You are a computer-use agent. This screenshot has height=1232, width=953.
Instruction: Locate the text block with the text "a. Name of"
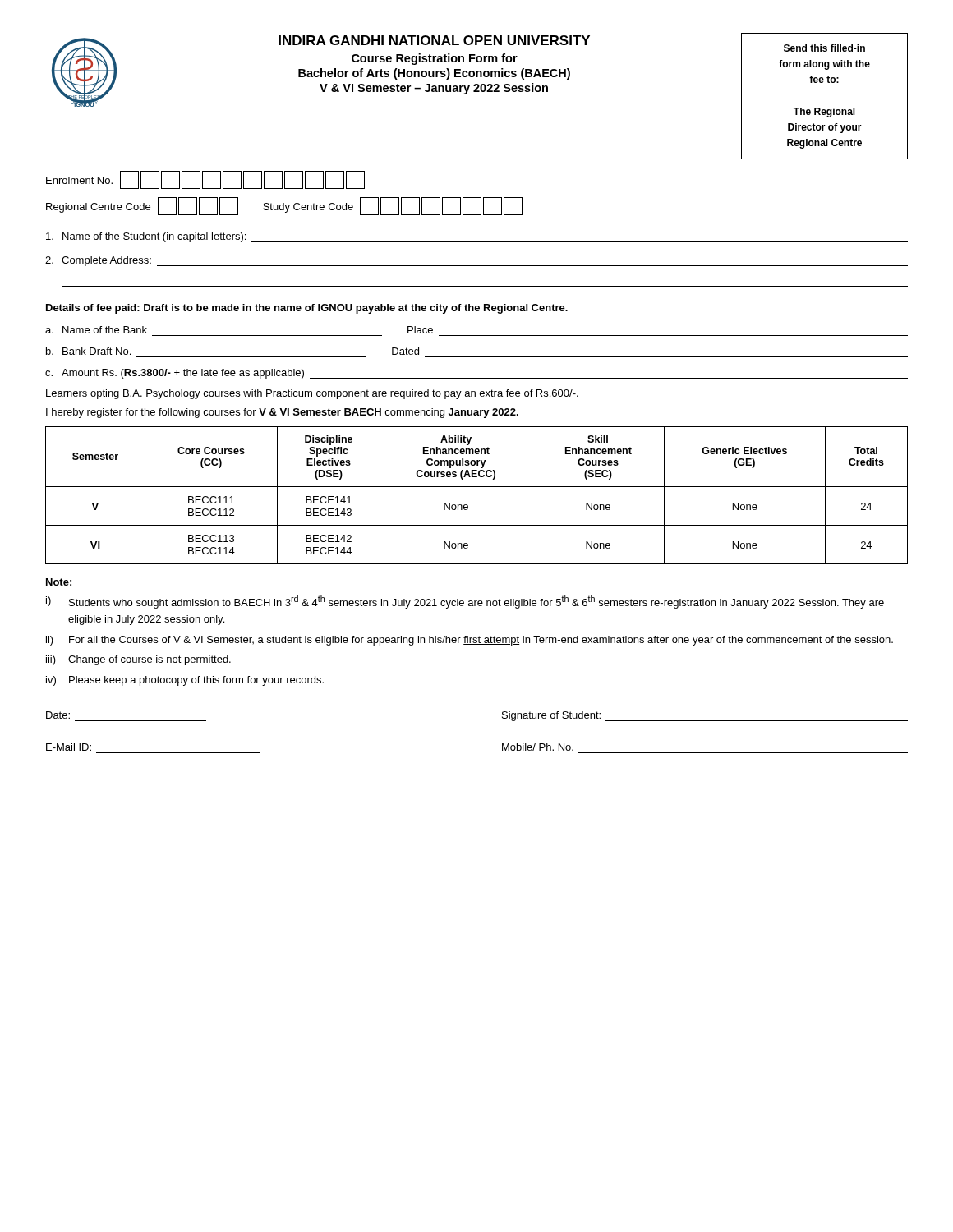click(476, 328)
